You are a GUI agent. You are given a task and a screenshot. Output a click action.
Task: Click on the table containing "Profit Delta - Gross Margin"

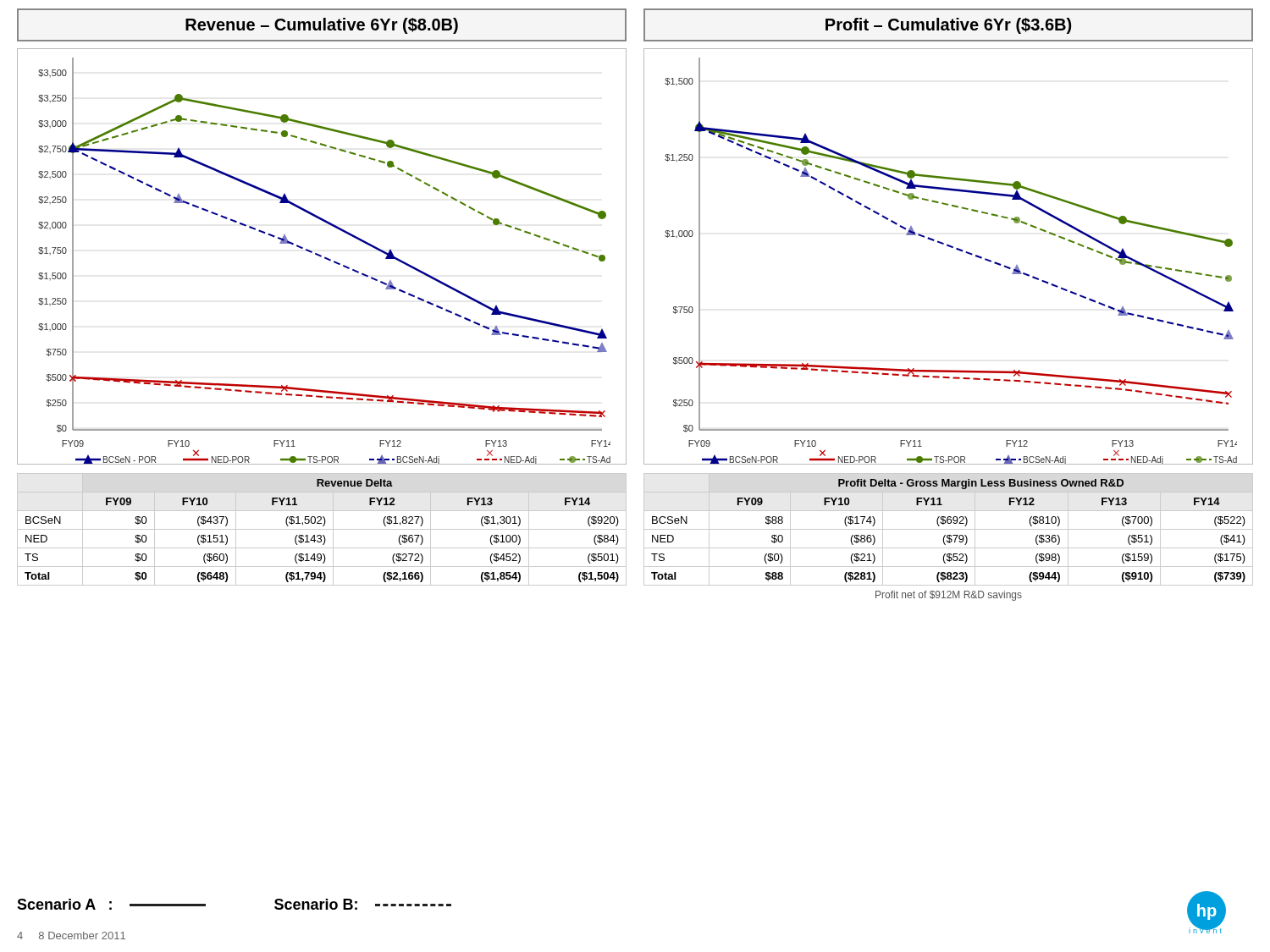[x=948, y=529]
